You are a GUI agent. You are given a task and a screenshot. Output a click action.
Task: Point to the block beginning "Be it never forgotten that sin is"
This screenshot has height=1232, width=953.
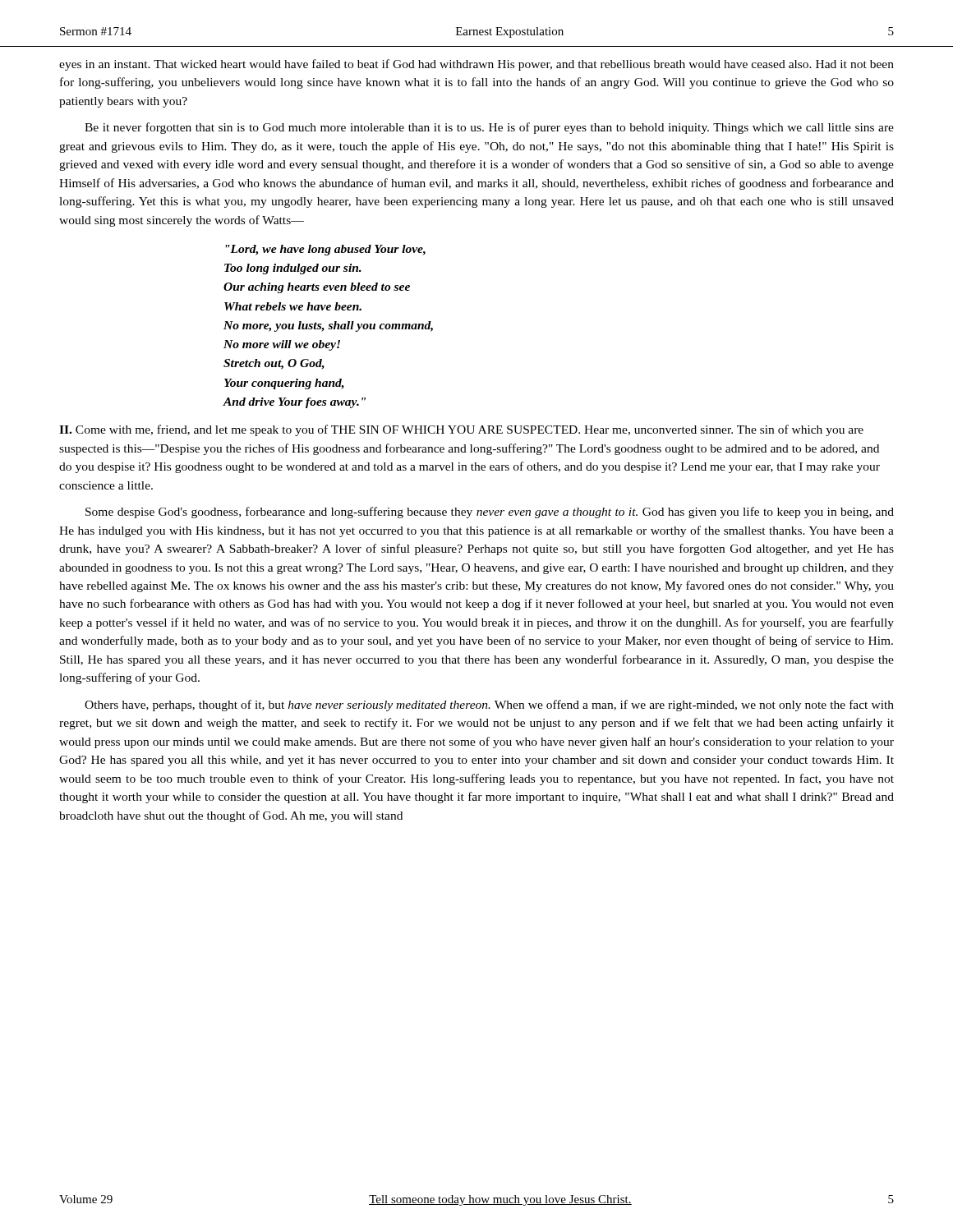476,174
